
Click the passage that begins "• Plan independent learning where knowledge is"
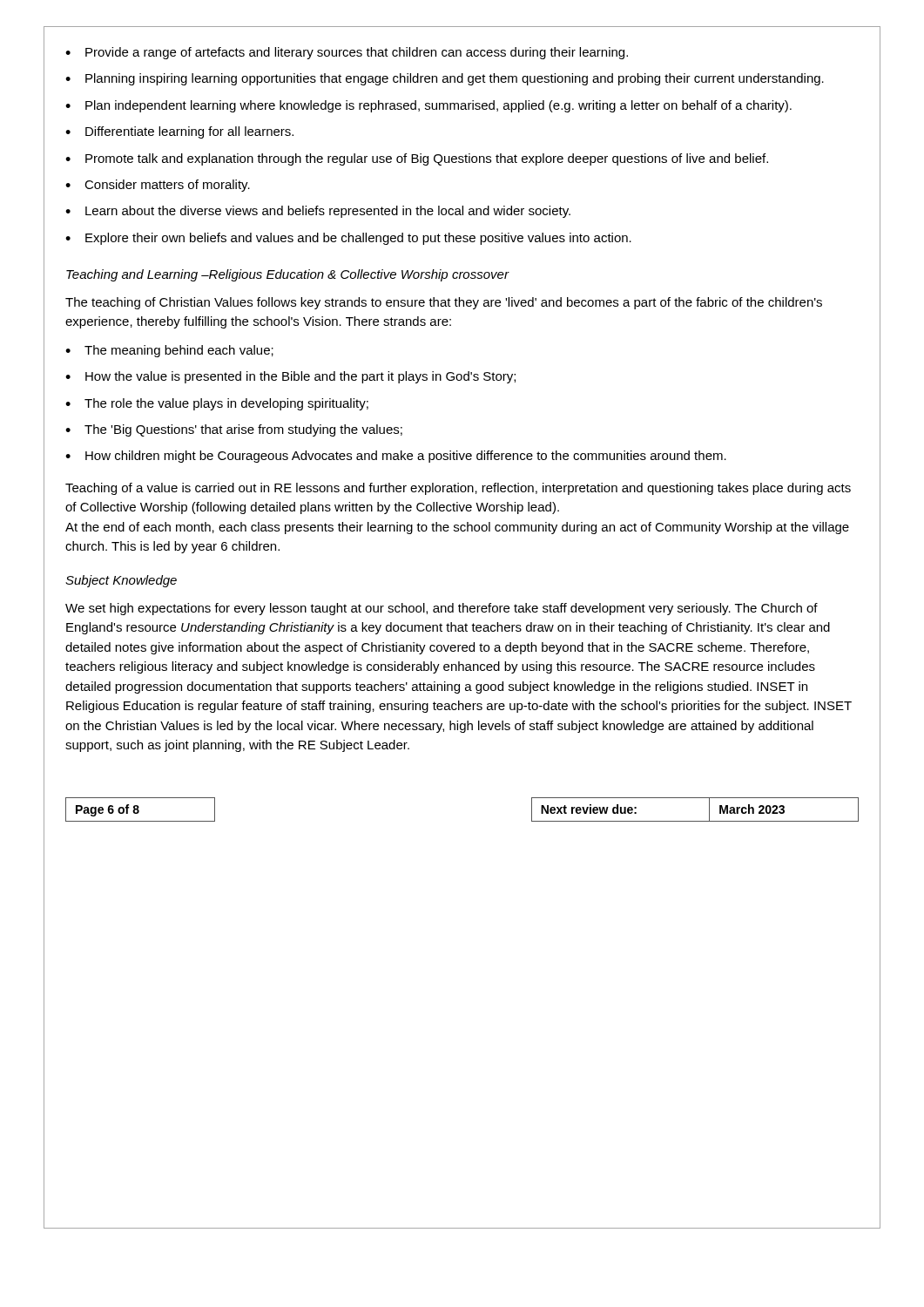coord(462,106)
